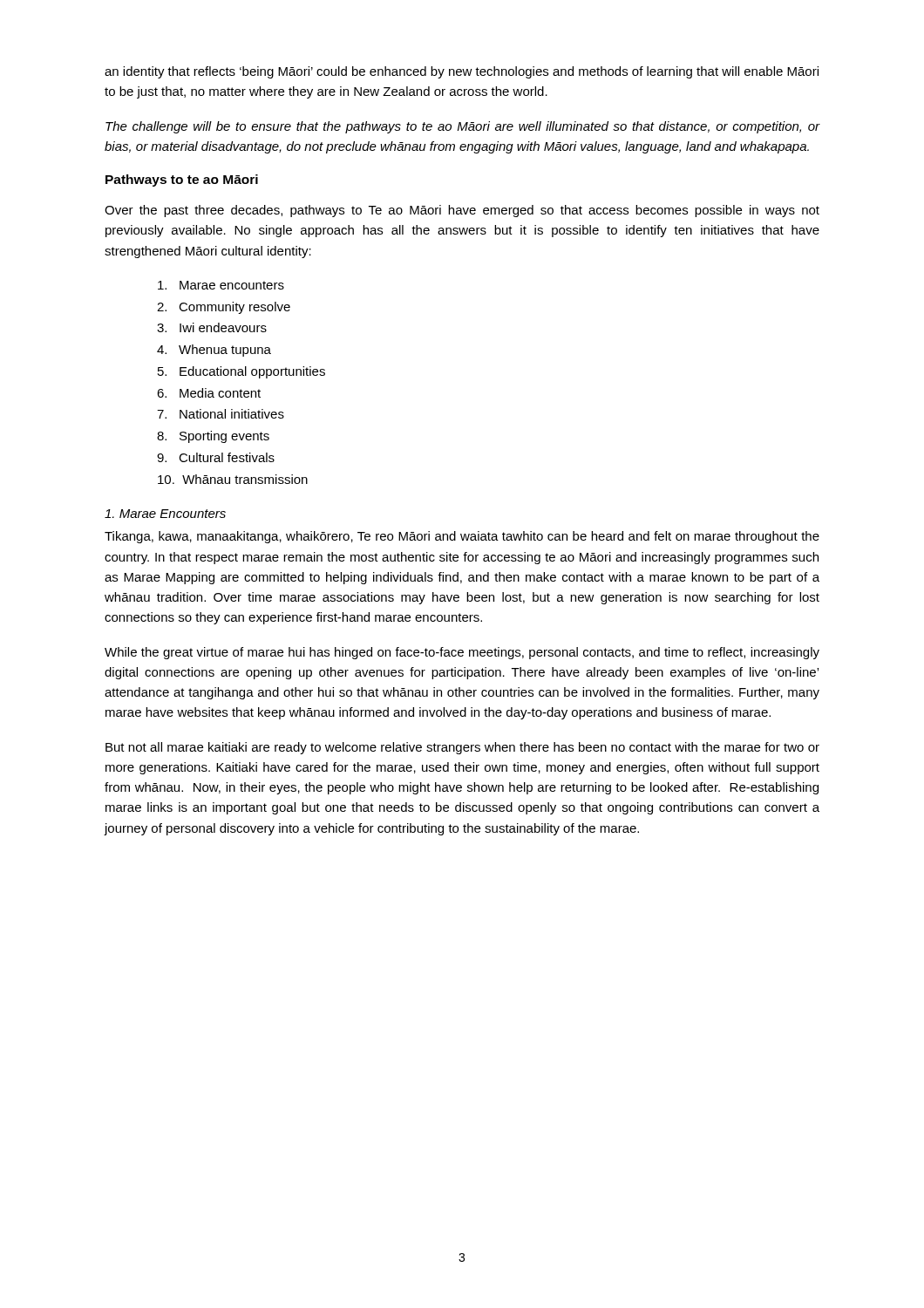Click on the list item that says "2. Community resolve"
The width and height of the screenshot is (924, 1308).
click(x=224, y=306)
